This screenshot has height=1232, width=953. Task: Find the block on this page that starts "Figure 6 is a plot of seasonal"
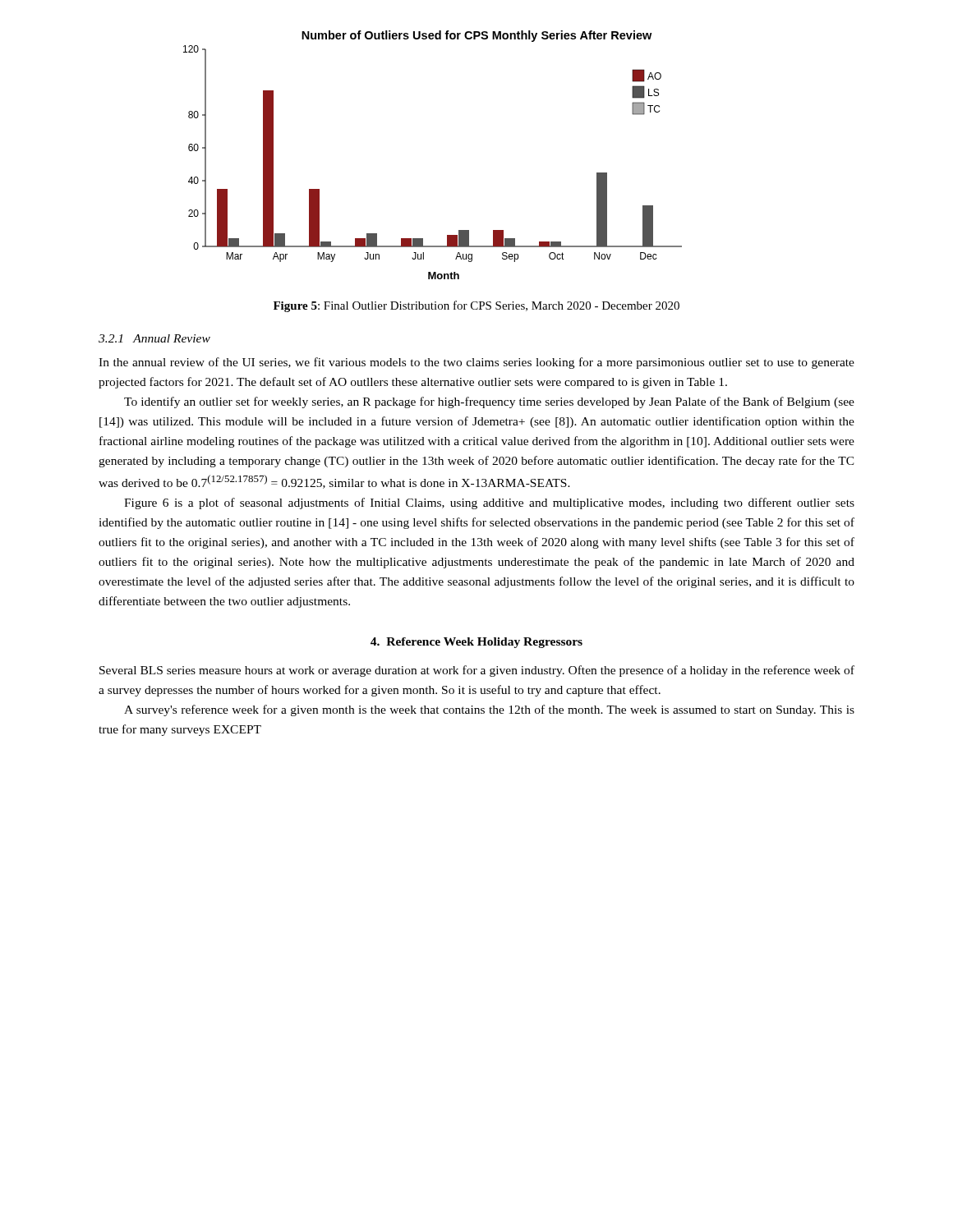pyautogui.click(x=476, y=552)
